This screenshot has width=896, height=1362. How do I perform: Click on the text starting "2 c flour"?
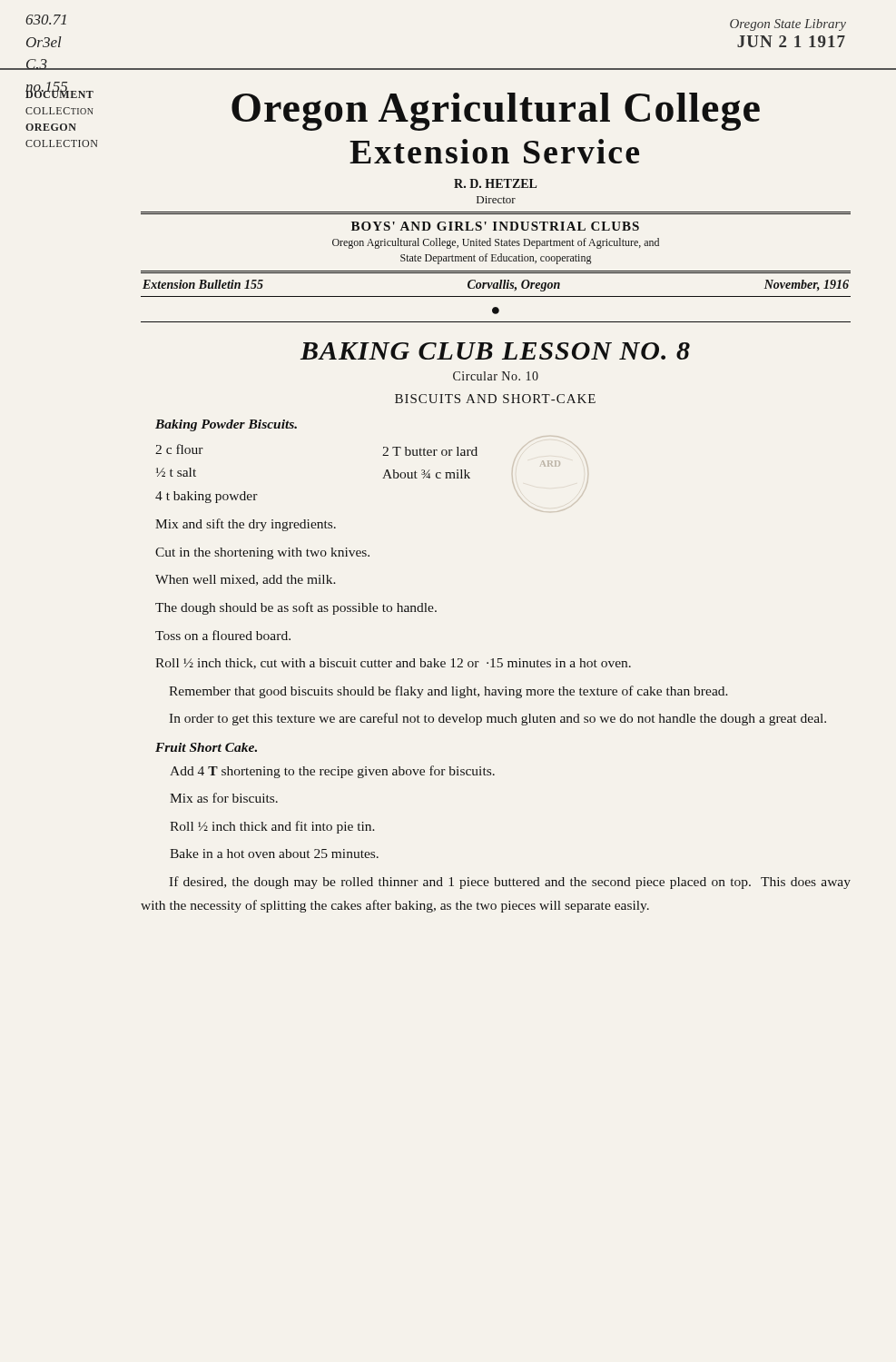(179, 449)
